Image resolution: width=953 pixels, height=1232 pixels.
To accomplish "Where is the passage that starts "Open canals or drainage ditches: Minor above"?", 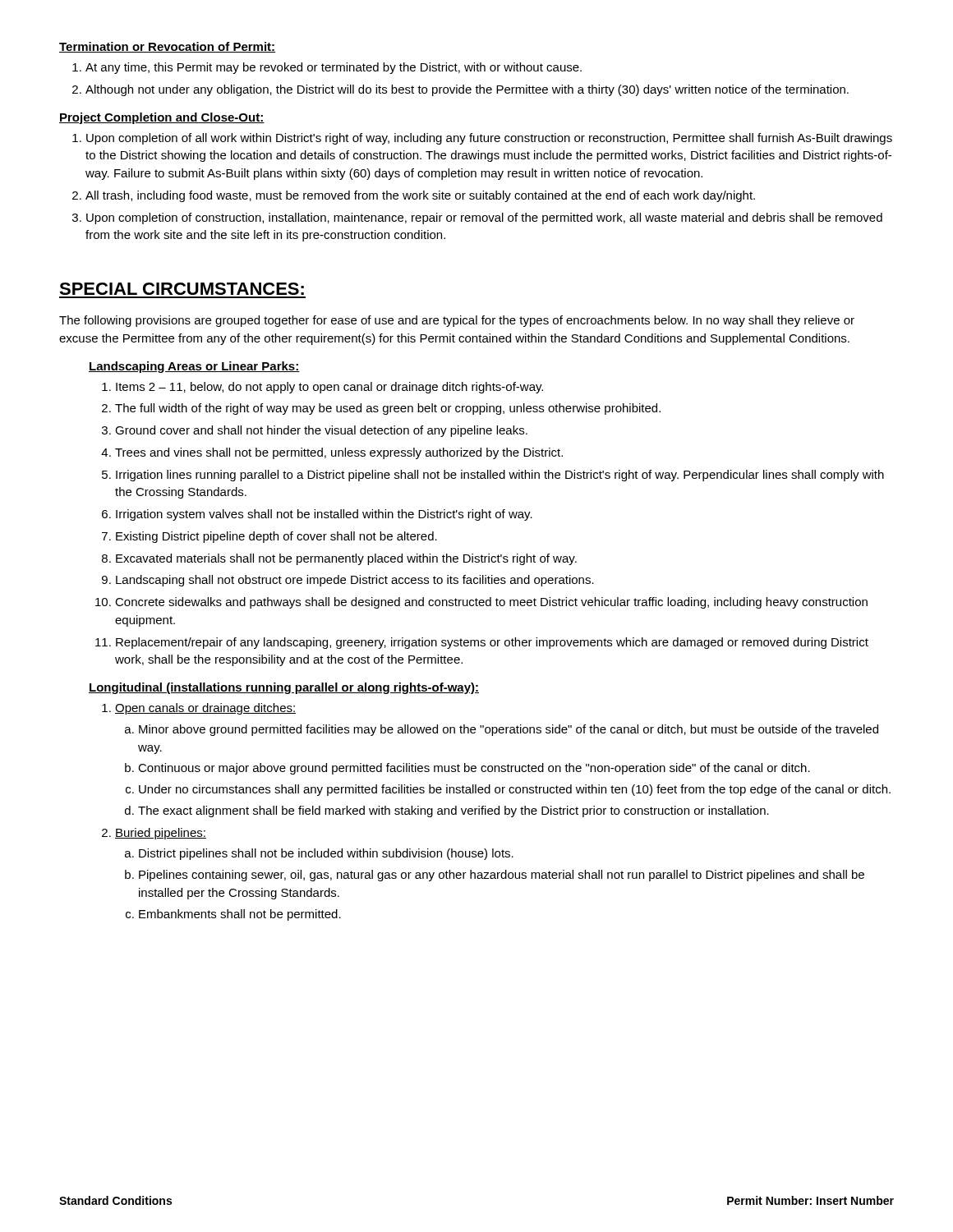I will pos(504,760).
